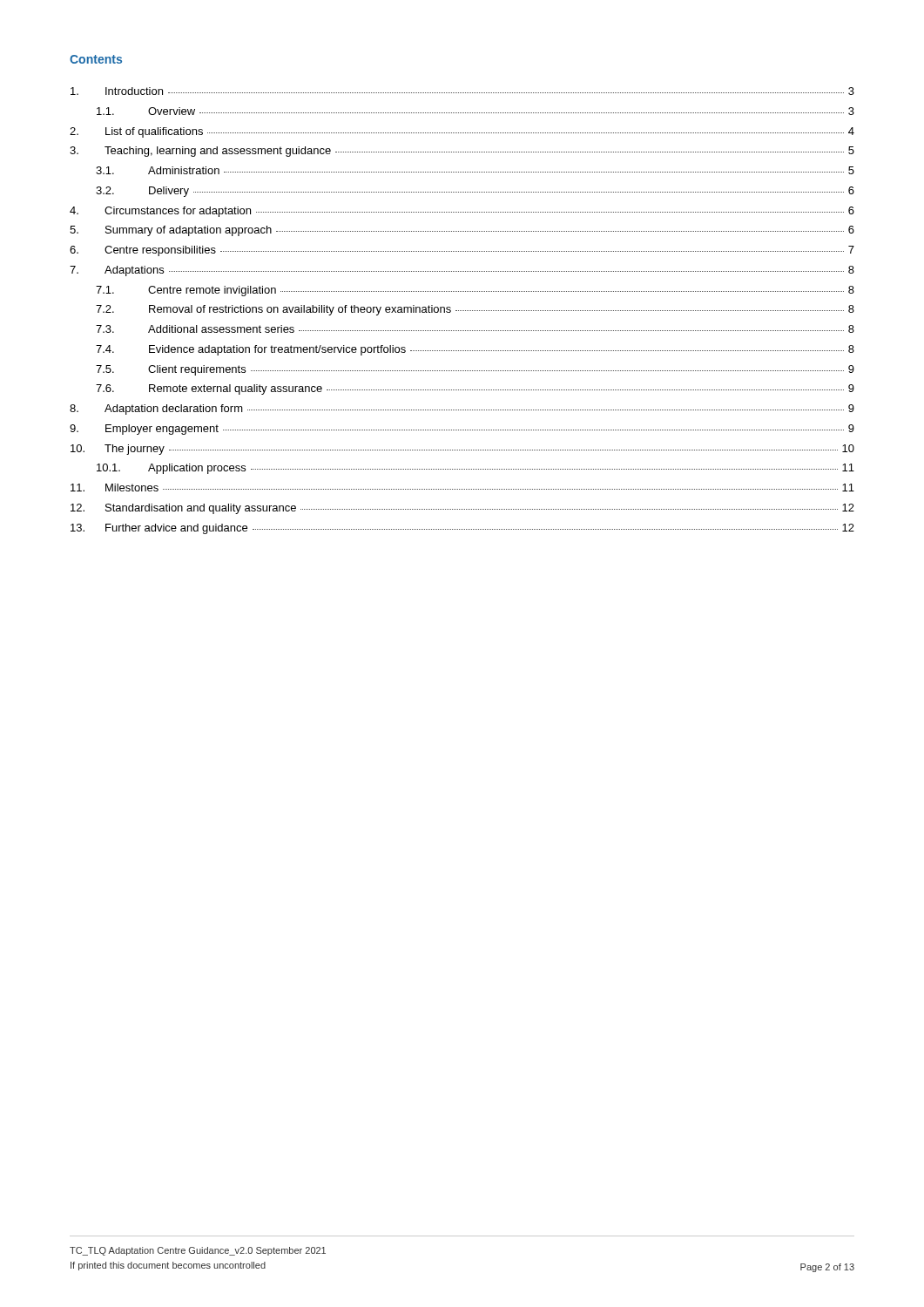Select the list item with the text "12. Standardisation and quality assurance 12"

coord(462,508)
